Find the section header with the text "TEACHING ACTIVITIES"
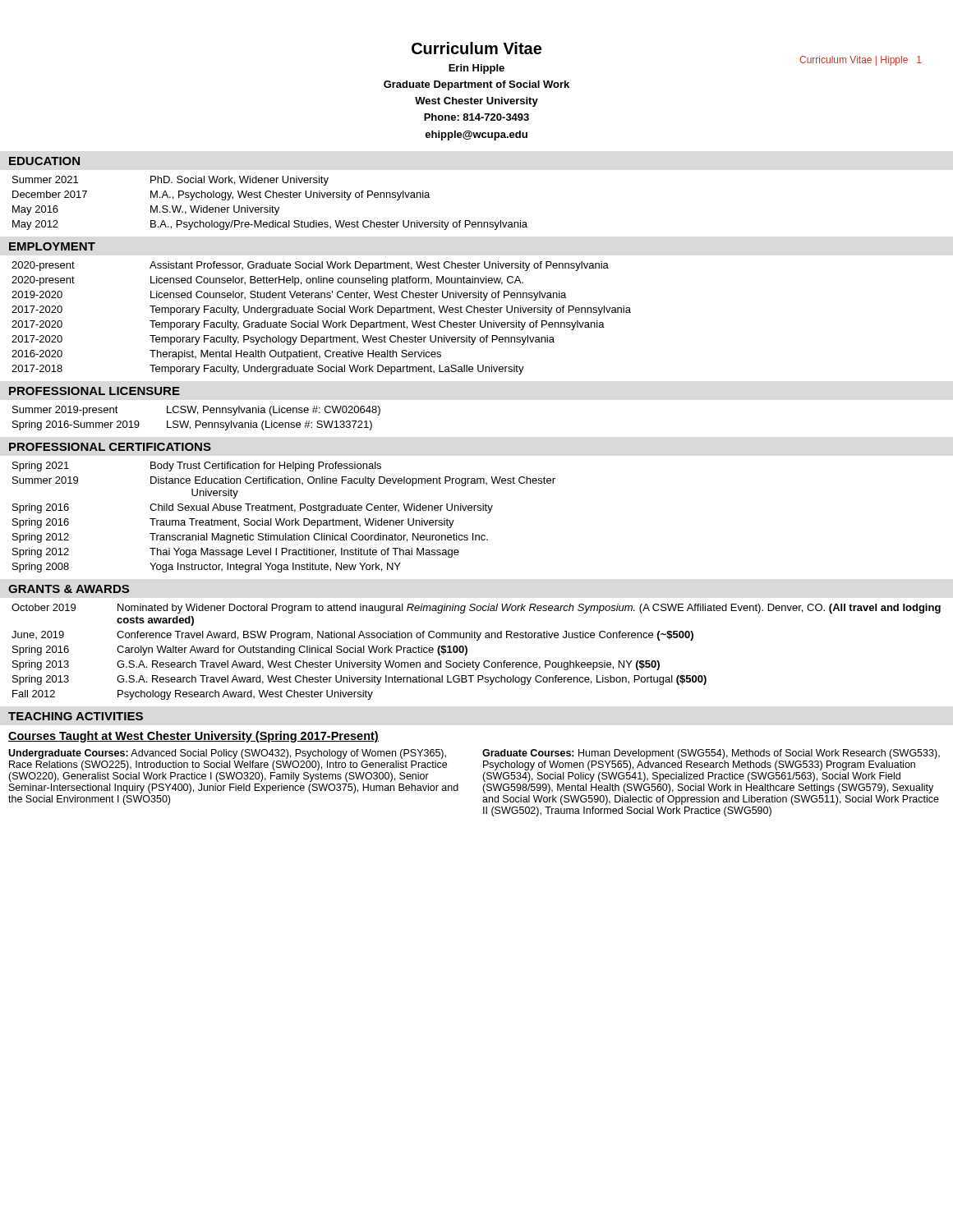The image size is (953, 1232). (76, 716)
